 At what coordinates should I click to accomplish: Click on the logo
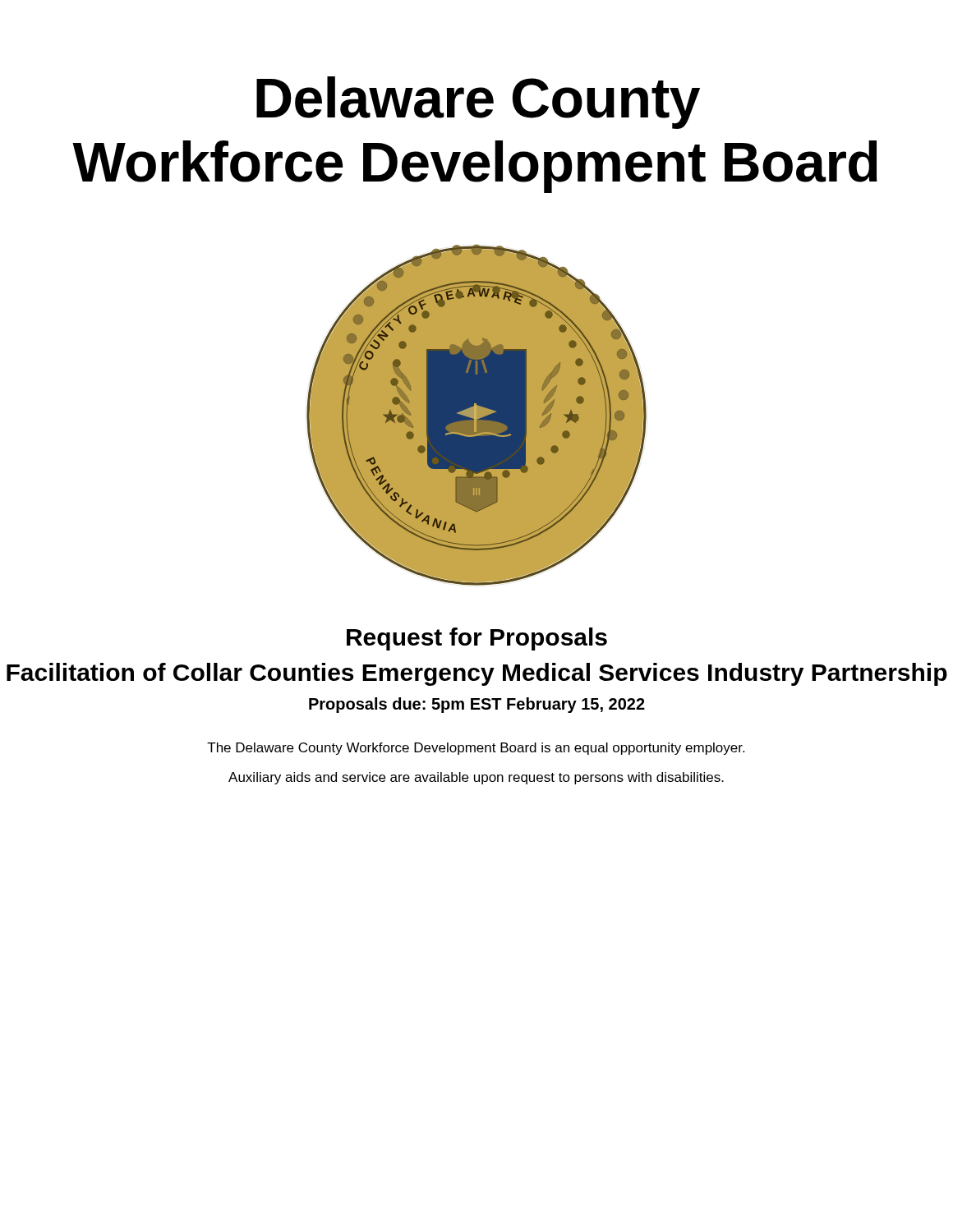[x=476, y=416]
